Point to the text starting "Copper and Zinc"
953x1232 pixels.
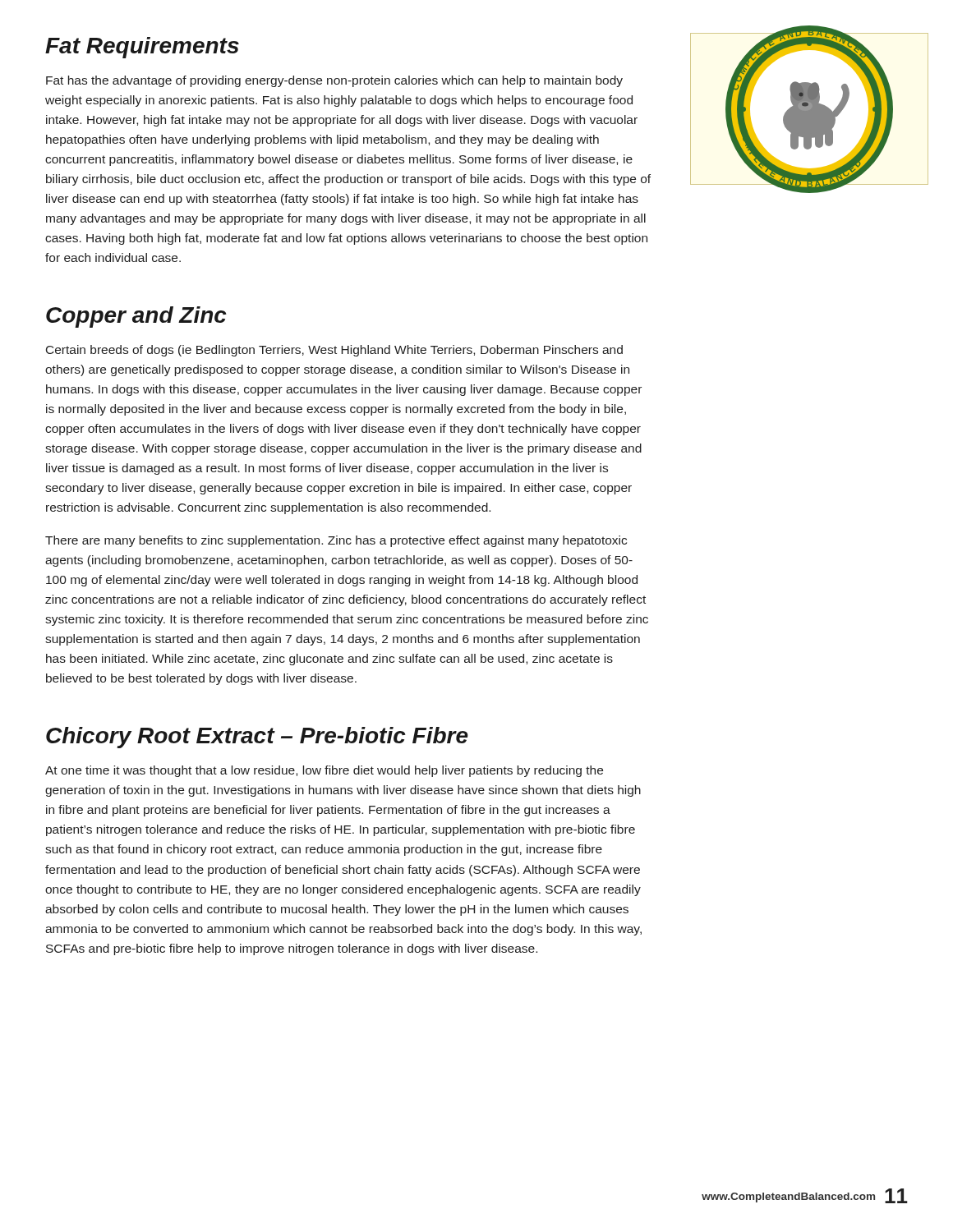click(136, 315)
